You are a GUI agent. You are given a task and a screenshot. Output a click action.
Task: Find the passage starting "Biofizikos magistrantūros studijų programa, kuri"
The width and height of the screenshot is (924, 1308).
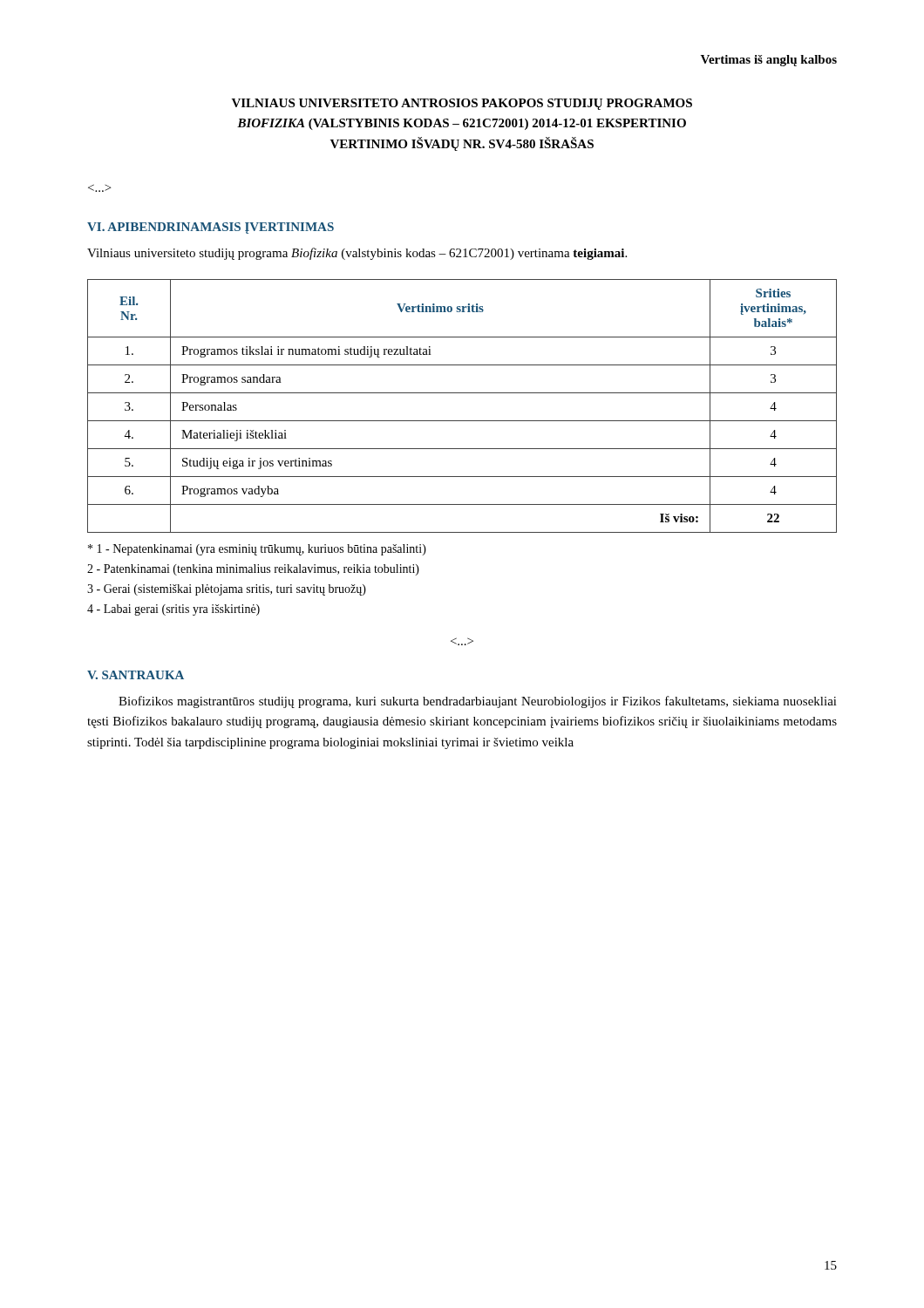462,721
